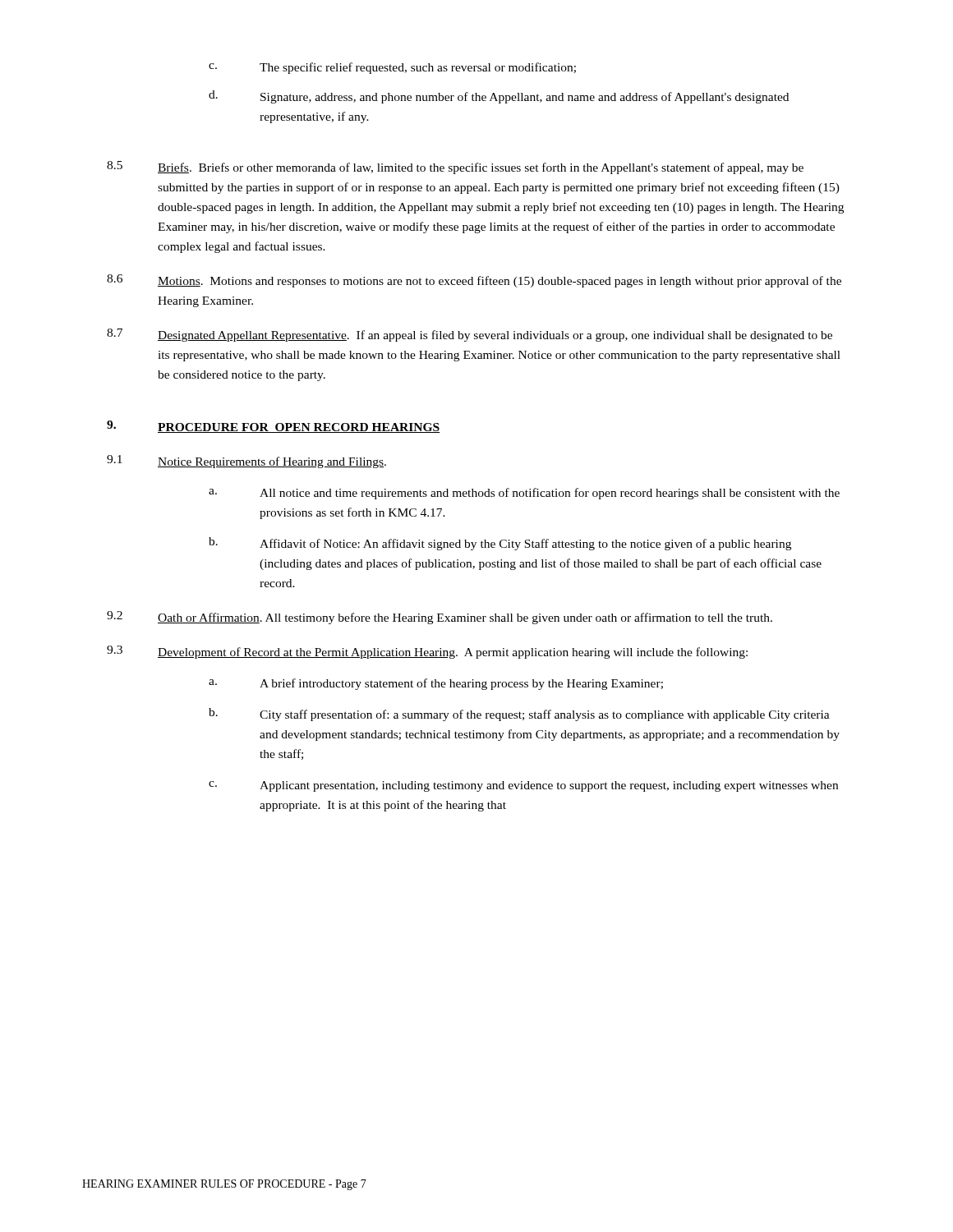
Task: Click on the list item that says "c. The specific relief requested, such as reversal"
Action: coord(527,67)
